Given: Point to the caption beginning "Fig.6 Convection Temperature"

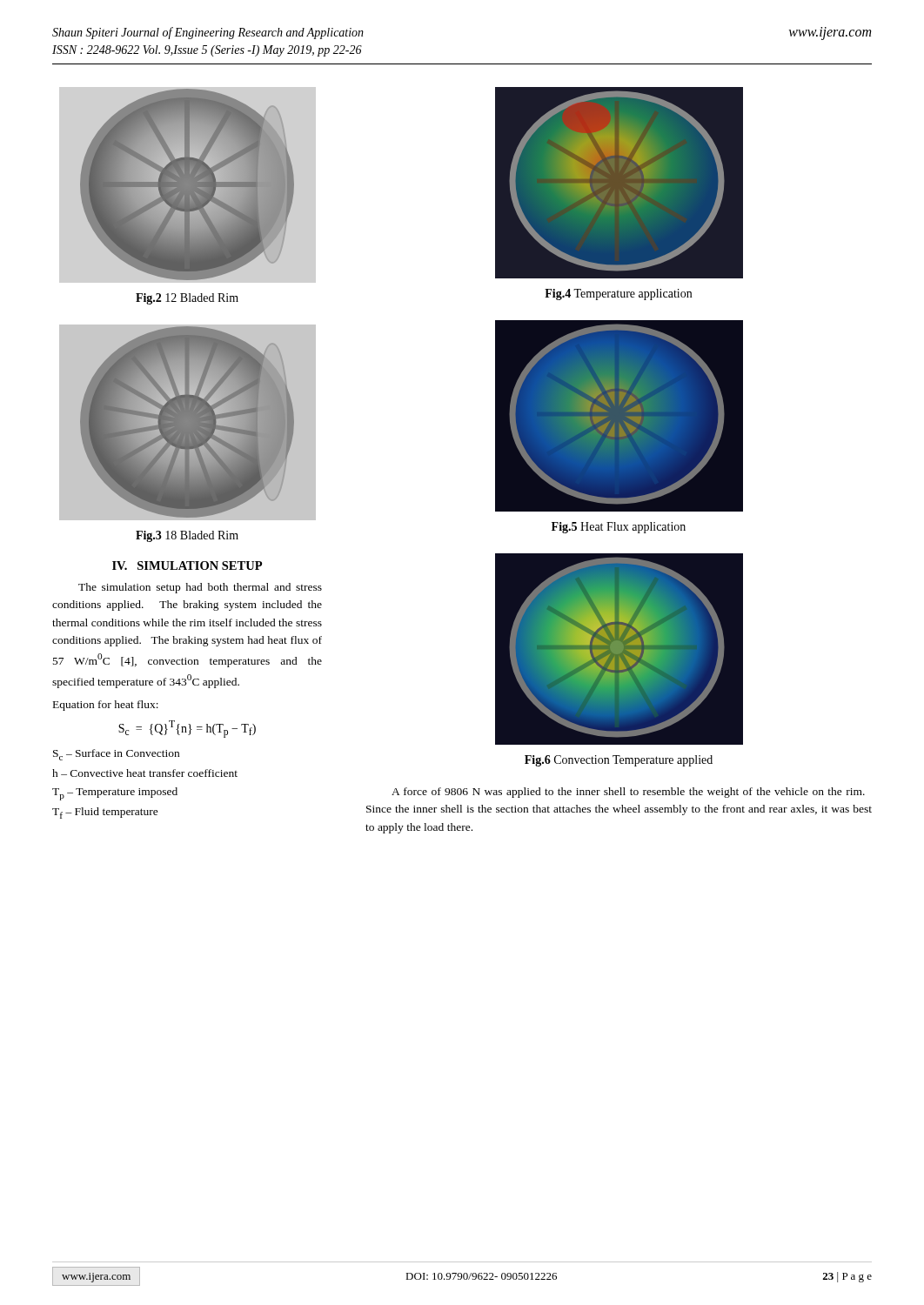Looking at the screenshot, I should coord(619,760).
